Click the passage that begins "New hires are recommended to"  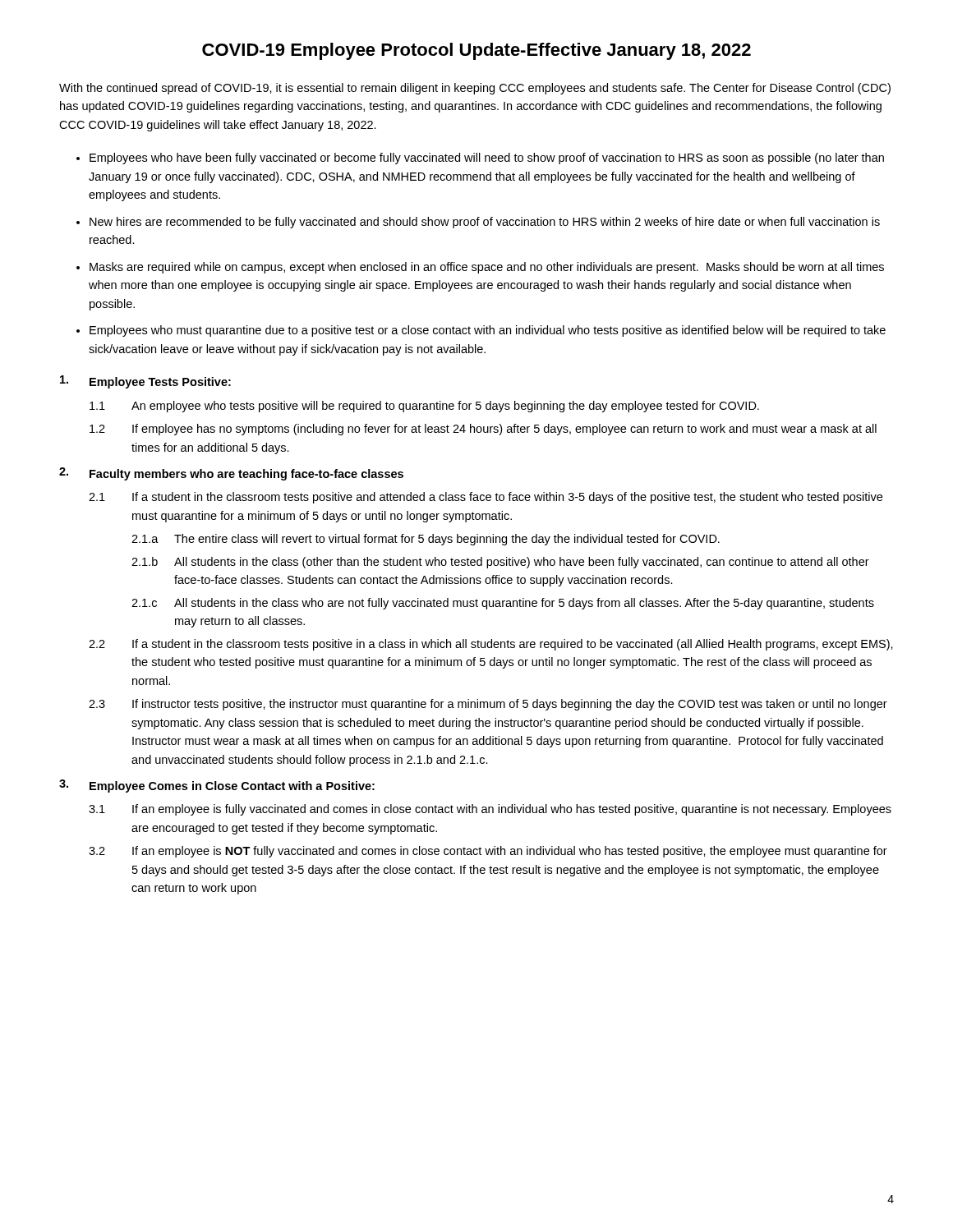point(484,231)
